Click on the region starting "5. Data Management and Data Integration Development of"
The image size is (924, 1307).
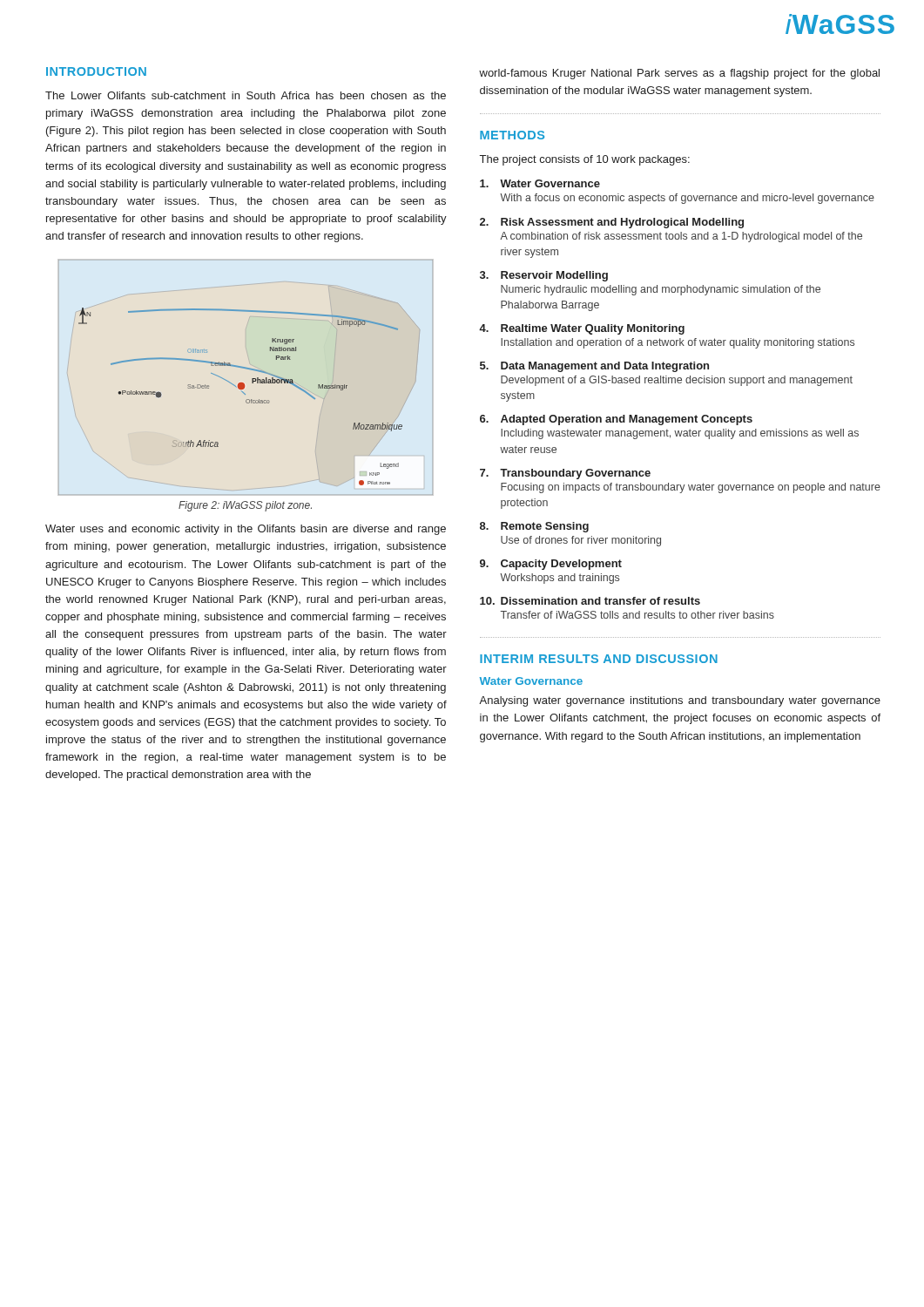(x=680, y=381)
